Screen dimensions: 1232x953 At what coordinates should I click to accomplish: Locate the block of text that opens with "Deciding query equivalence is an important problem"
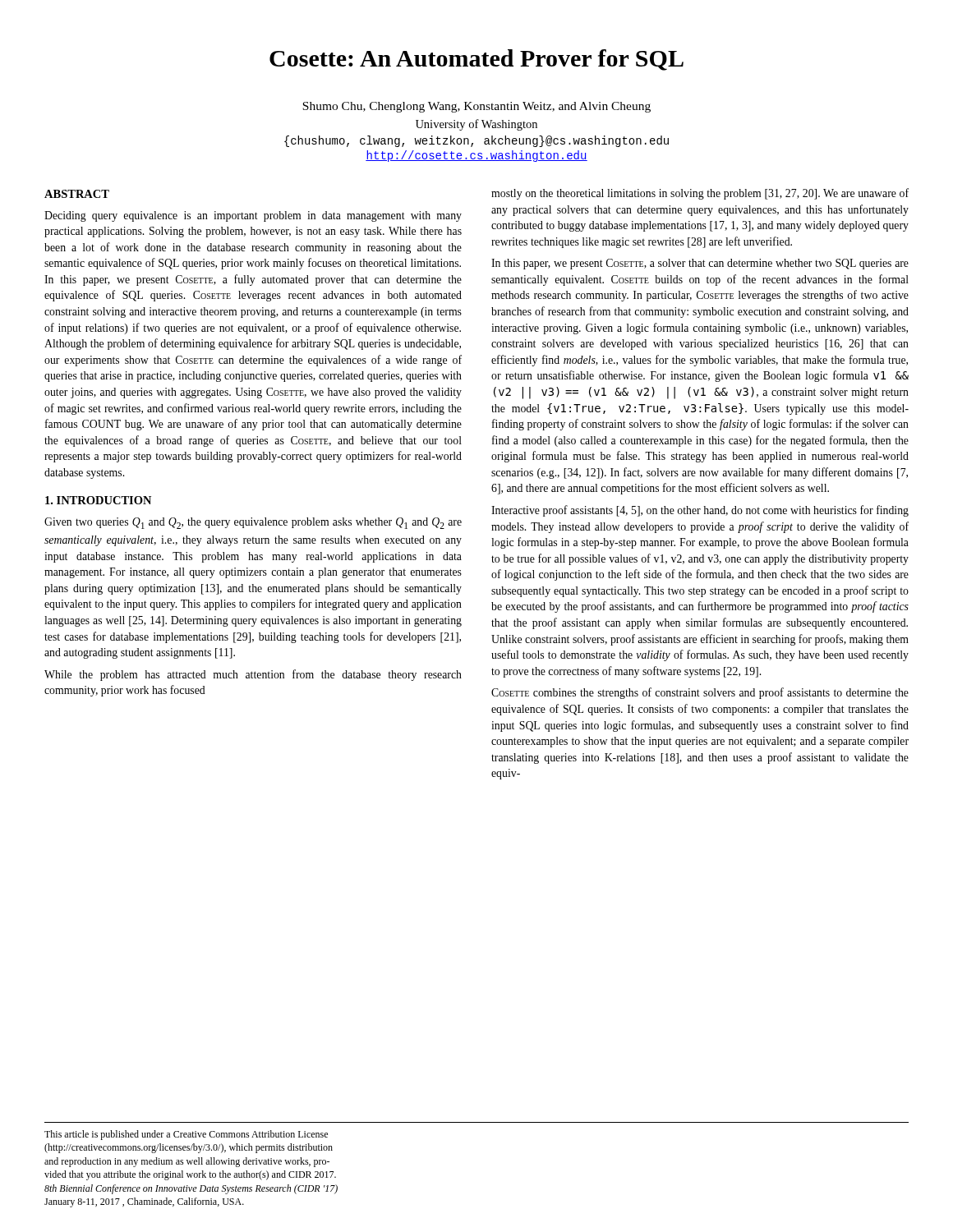[x=253, y=344]
